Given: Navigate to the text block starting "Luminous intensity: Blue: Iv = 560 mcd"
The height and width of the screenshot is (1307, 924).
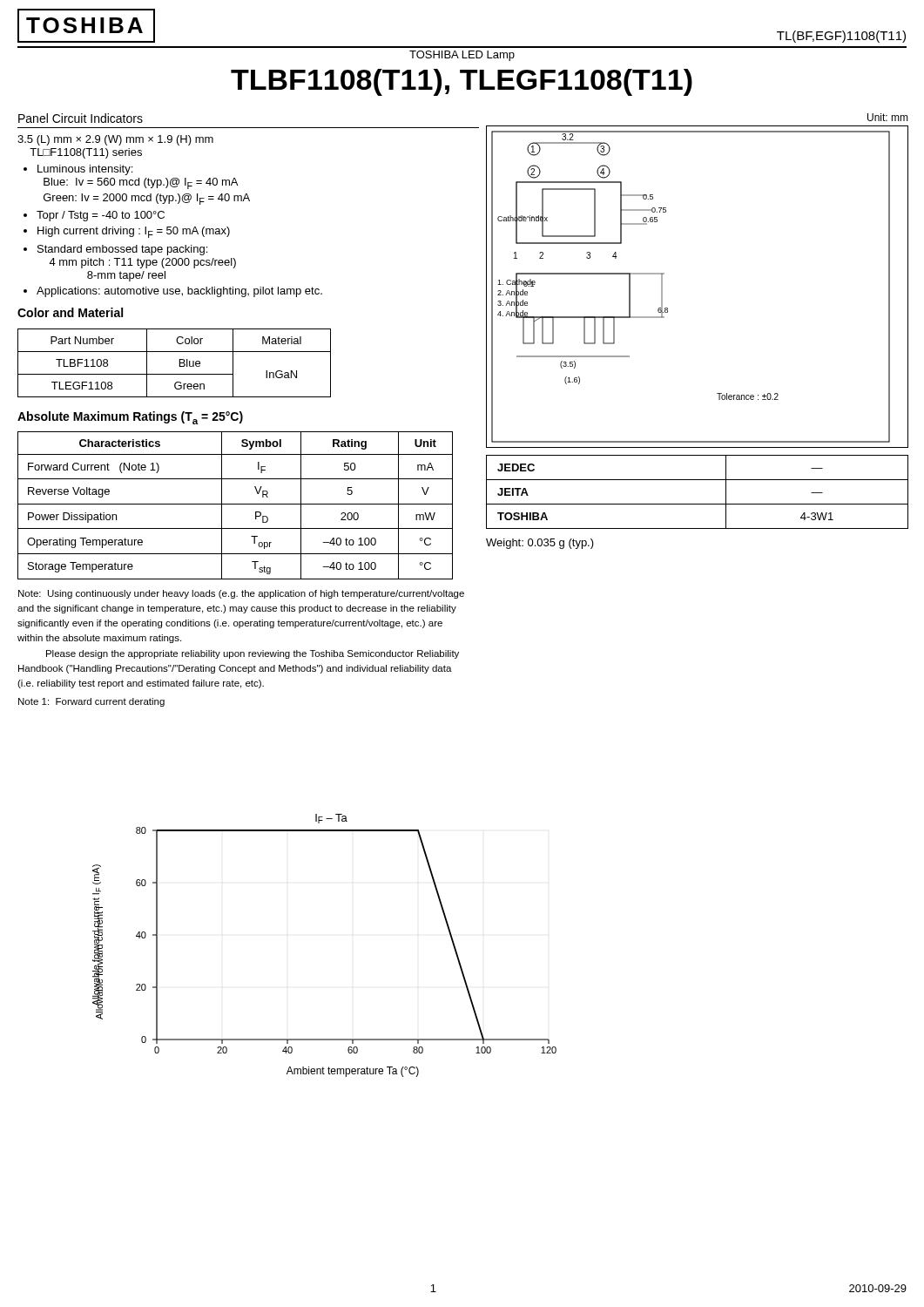Looking at the screenshot, I should pos(143,184).
